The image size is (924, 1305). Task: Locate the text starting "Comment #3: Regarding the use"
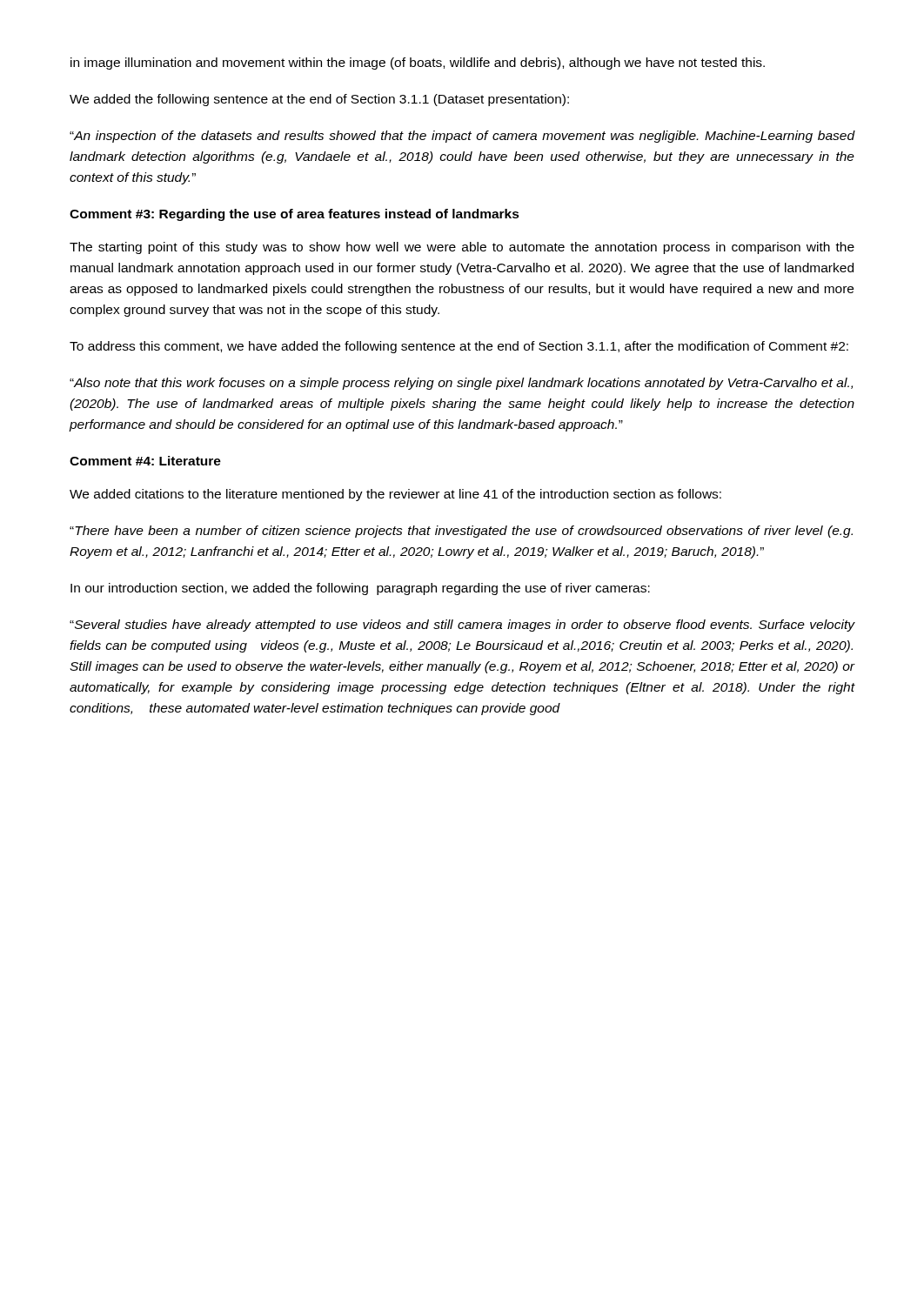point(294,214)
